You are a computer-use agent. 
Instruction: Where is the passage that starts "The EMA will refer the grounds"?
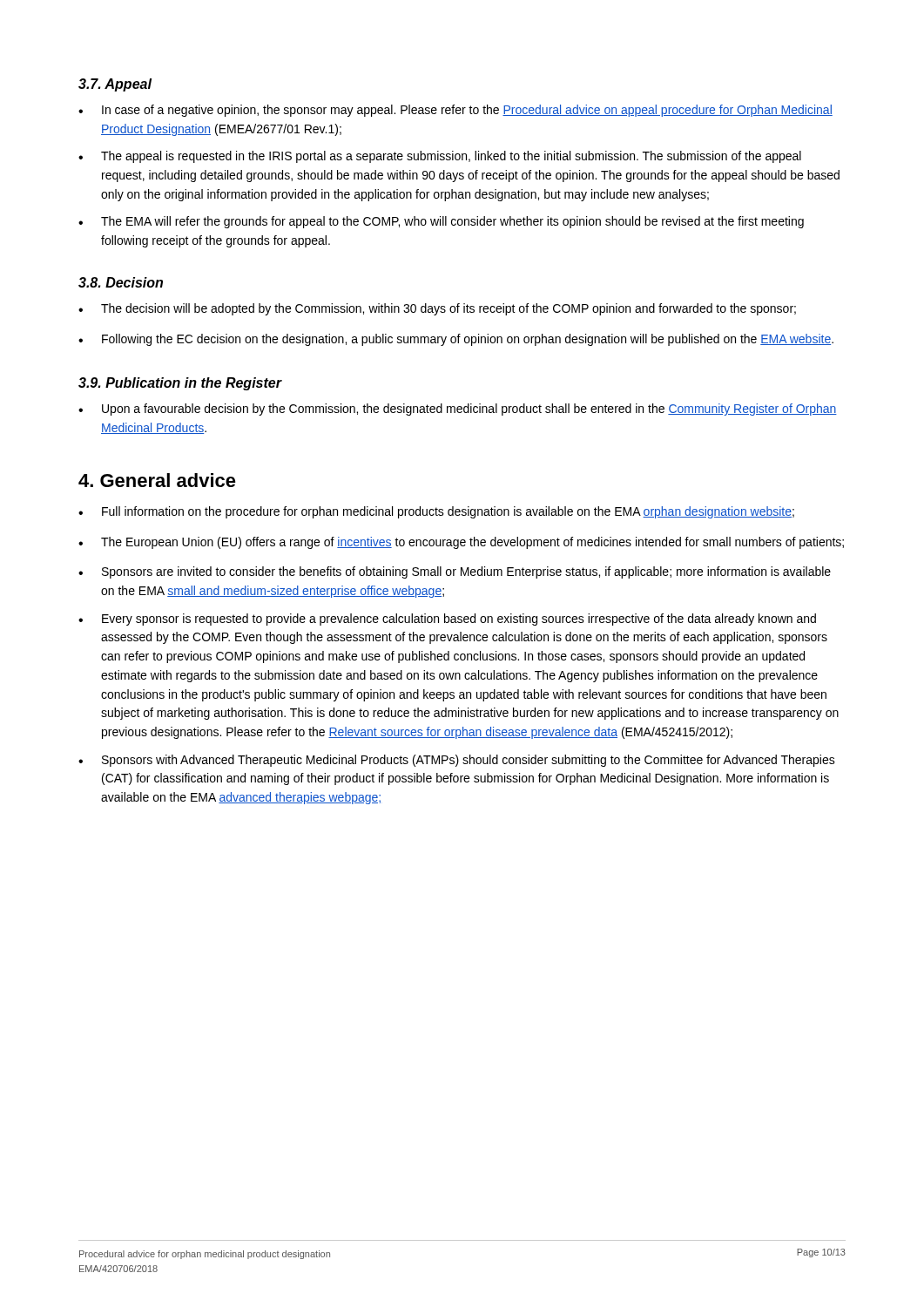point(473,232)
